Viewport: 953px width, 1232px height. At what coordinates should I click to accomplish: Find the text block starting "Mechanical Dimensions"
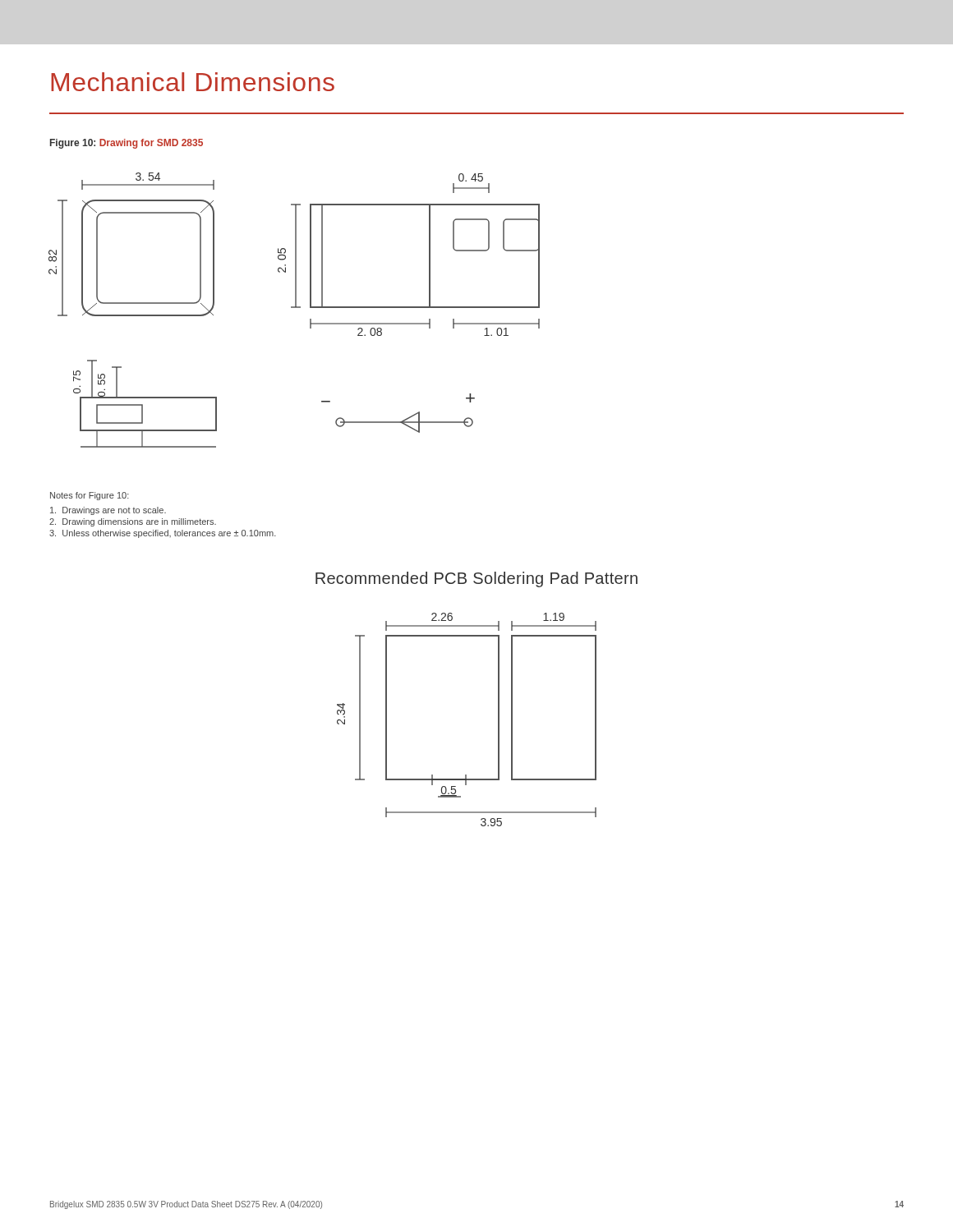pyautogui.click(x=192, y=82)
